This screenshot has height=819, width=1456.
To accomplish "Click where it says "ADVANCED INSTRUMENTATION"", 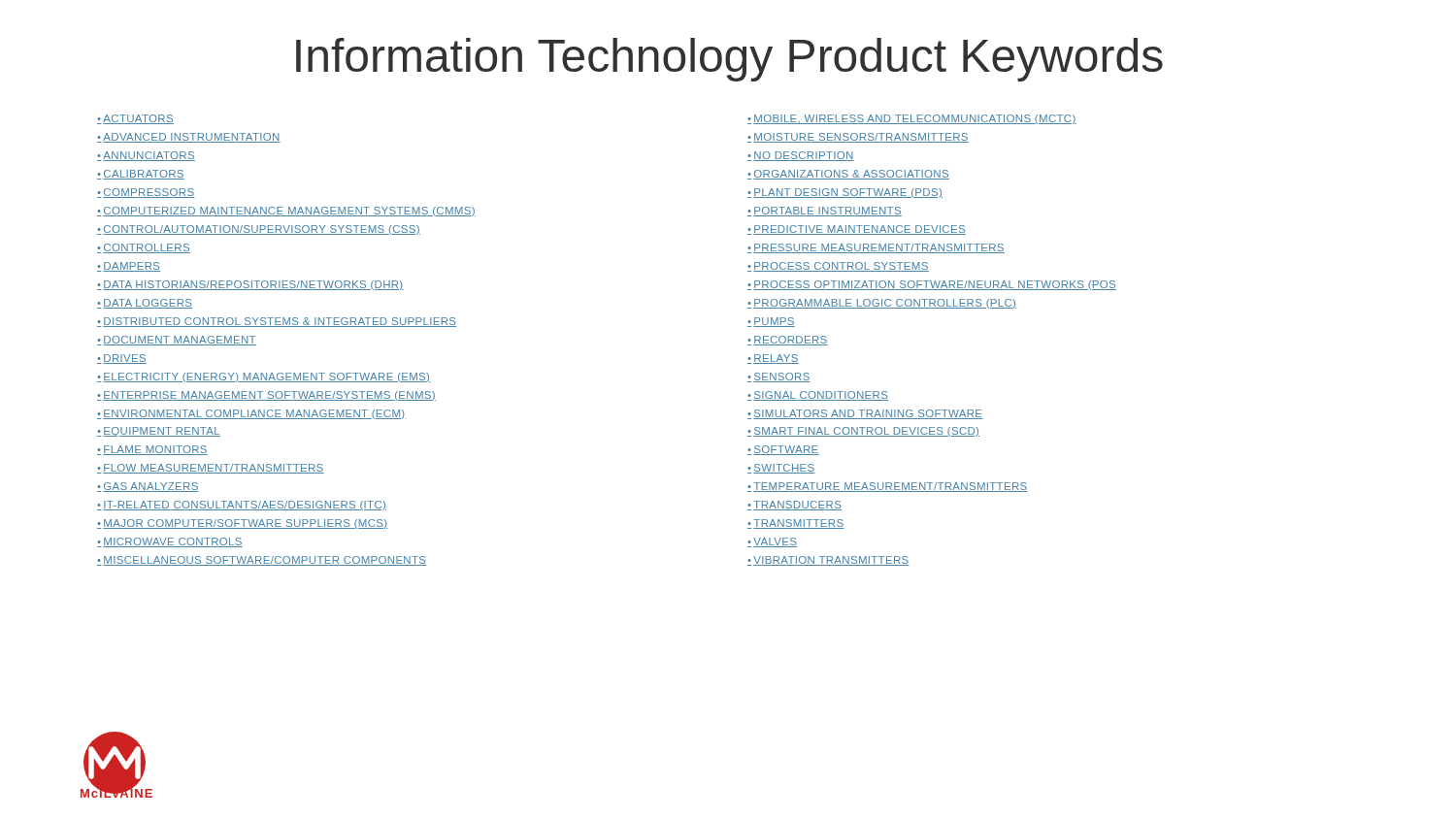I will pyautogui.click(x=189, y=138).
